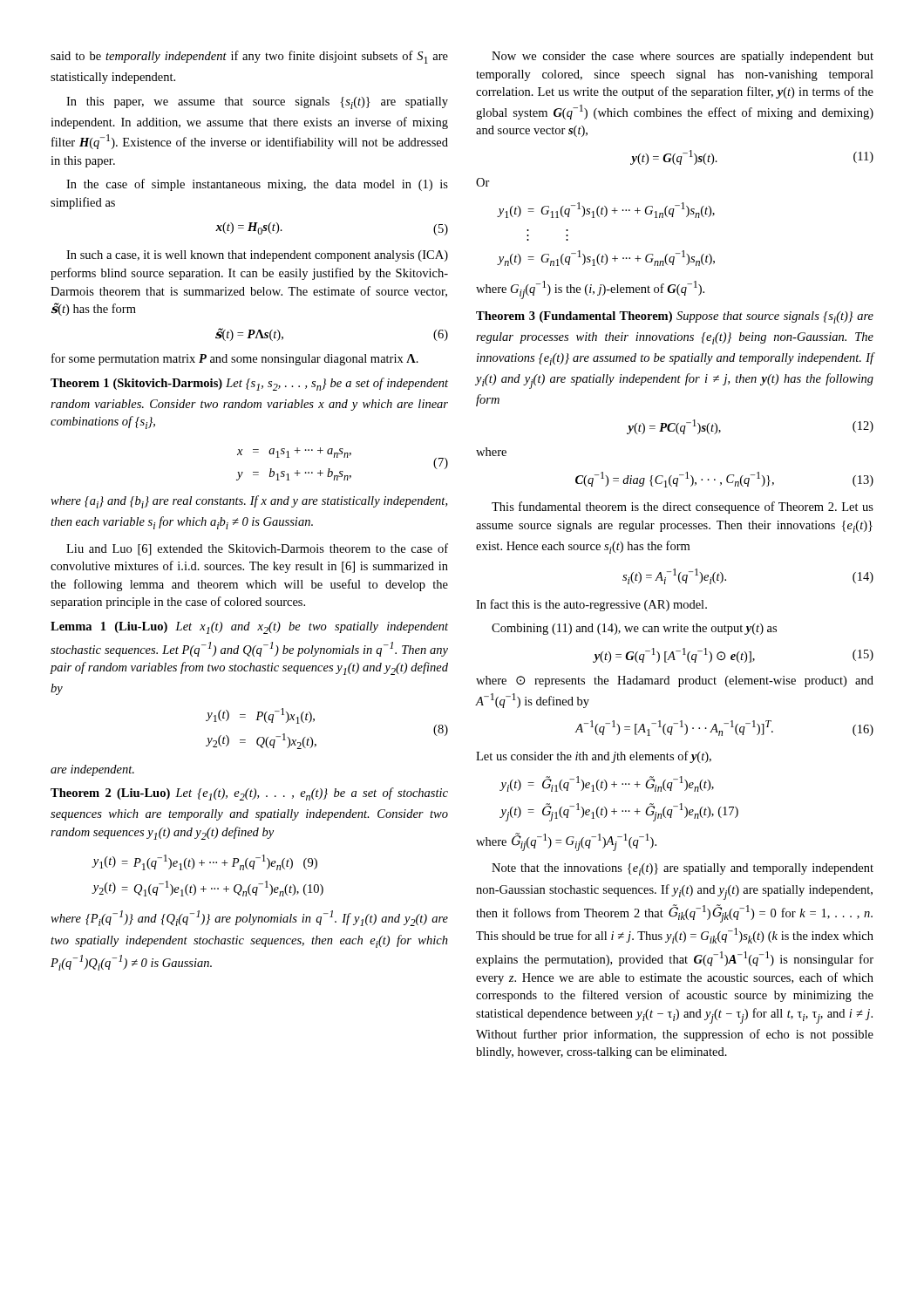Image resolution: width=924 pixels, height=1308 pixels.
Task: Click on the text starting "where ⊙ represents the Hadamard product"
Action: click(x=675, y=691)
